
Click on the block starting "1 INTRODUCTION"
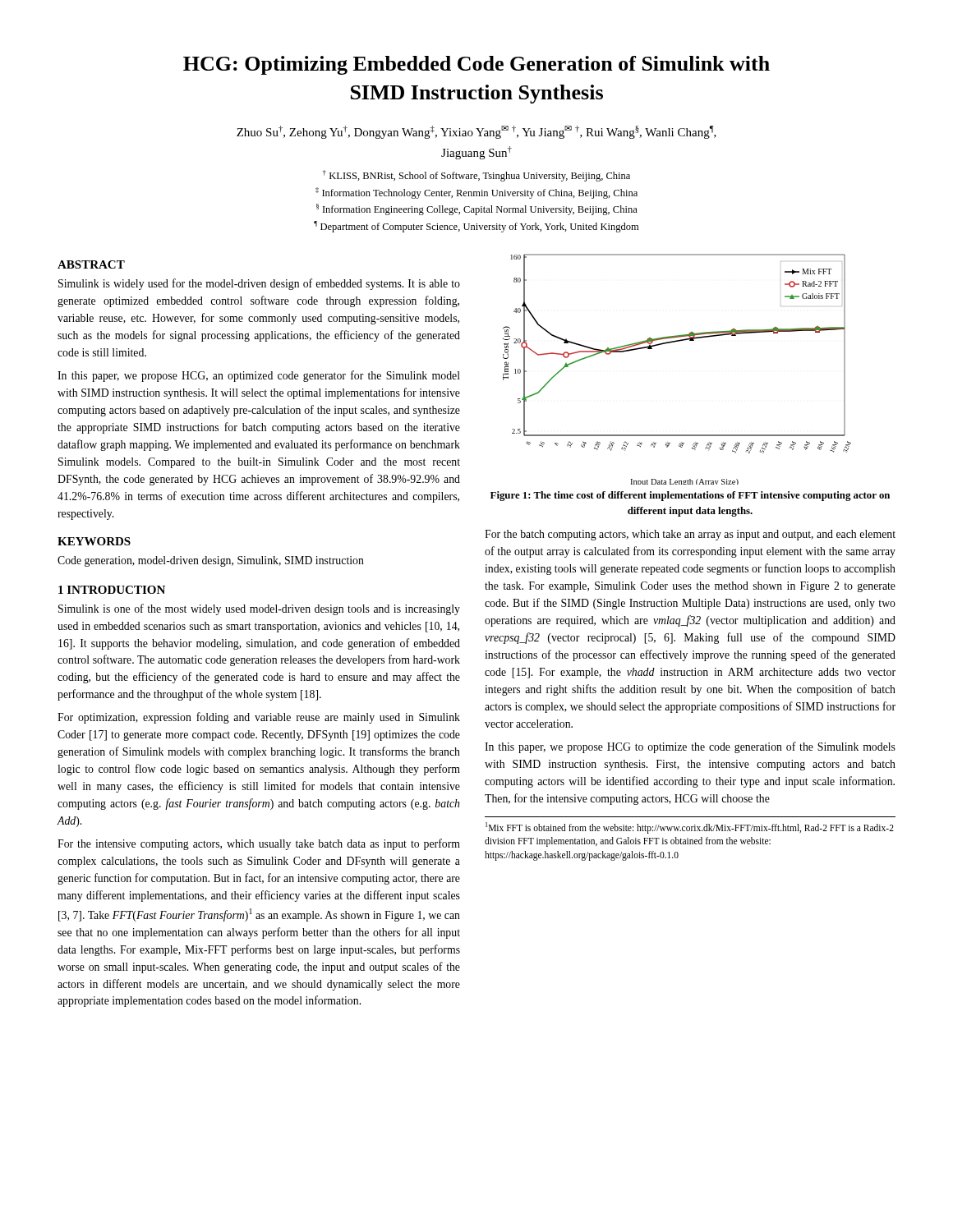[111, 589]
